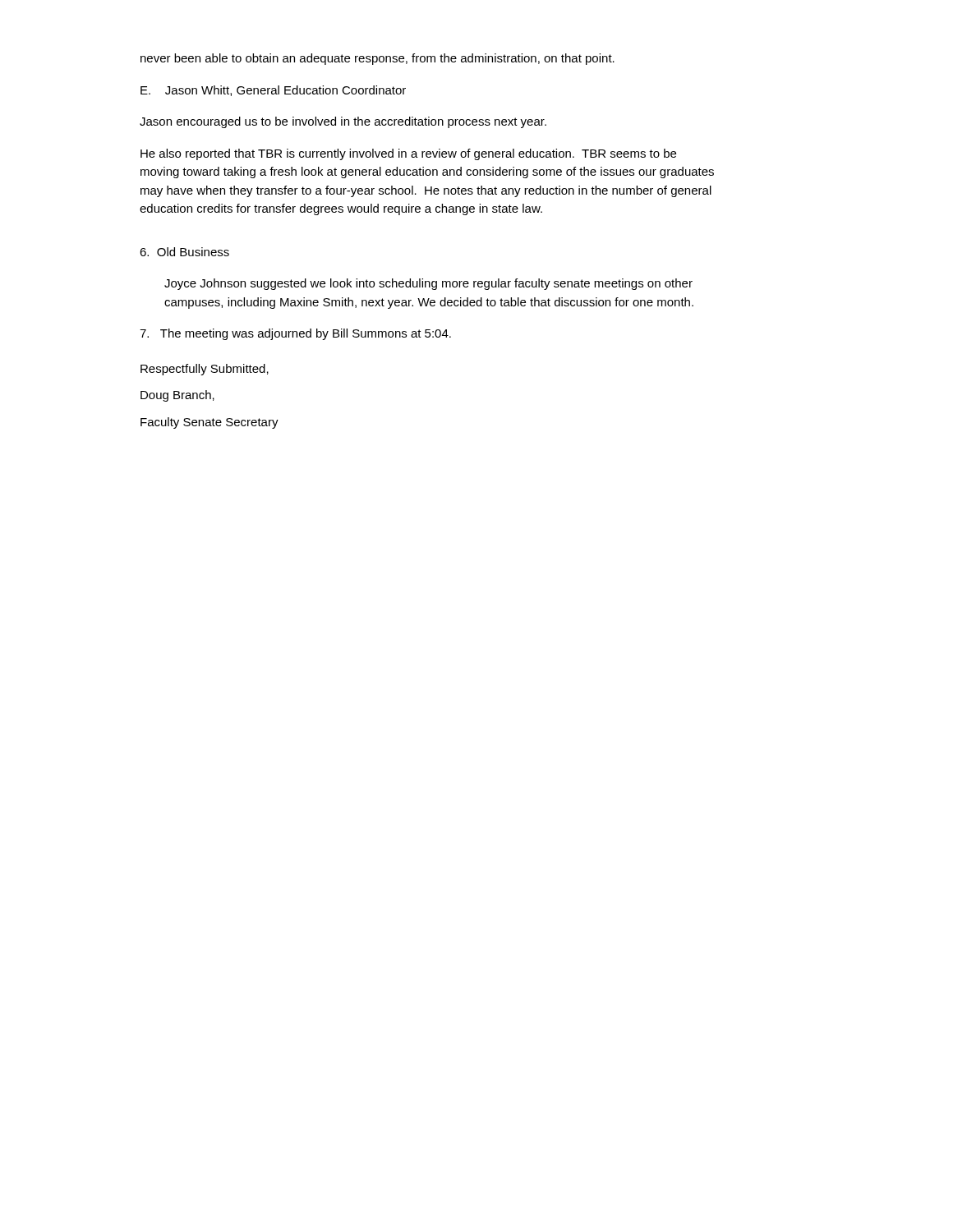Select the block starting "Doug Branch,"
The image size is (953, 1232).
click(x=177, y=395)
